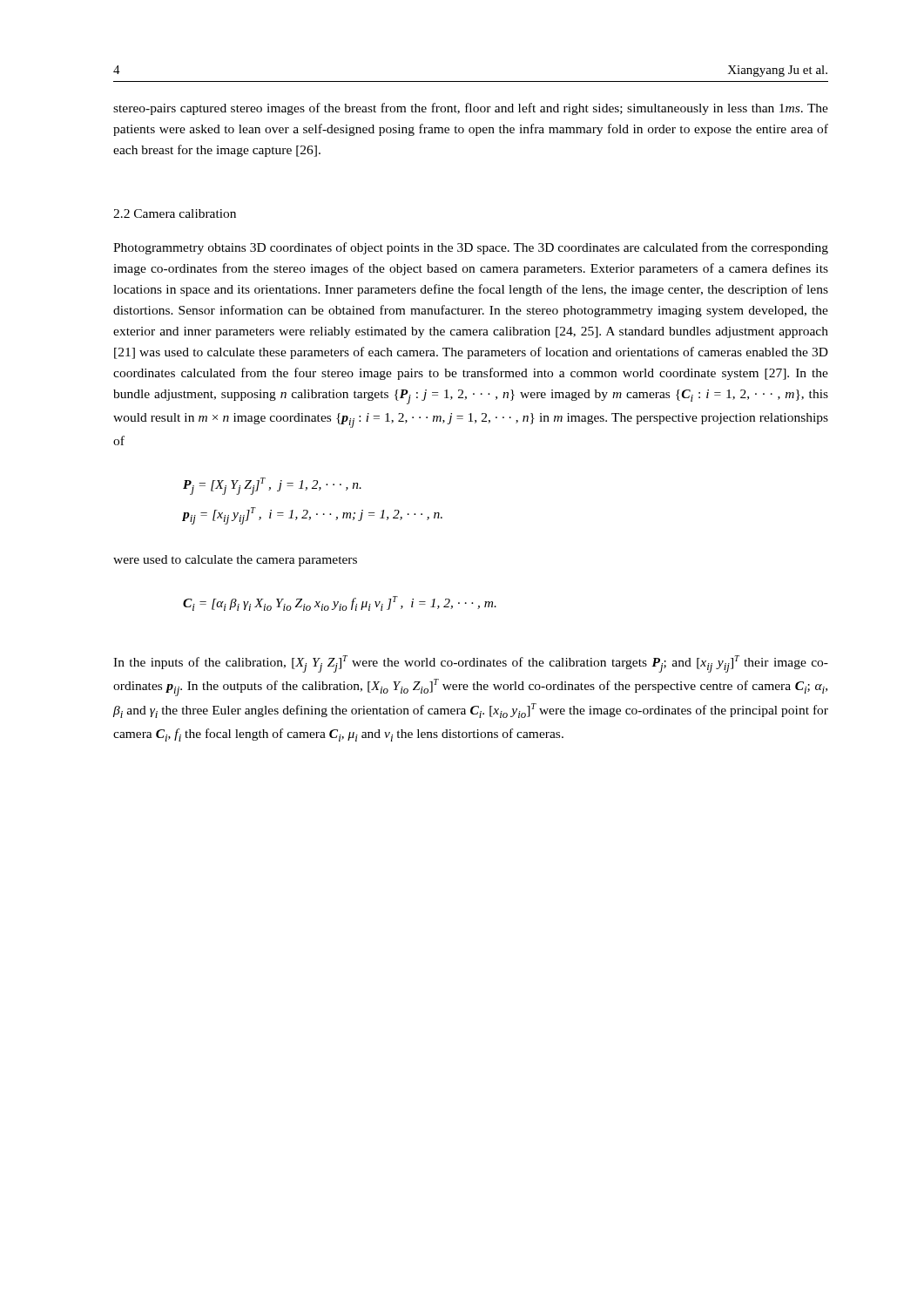Find the formula that says "Ci = [αi βi γi Xio Yio Zio"

coord(340,604)
